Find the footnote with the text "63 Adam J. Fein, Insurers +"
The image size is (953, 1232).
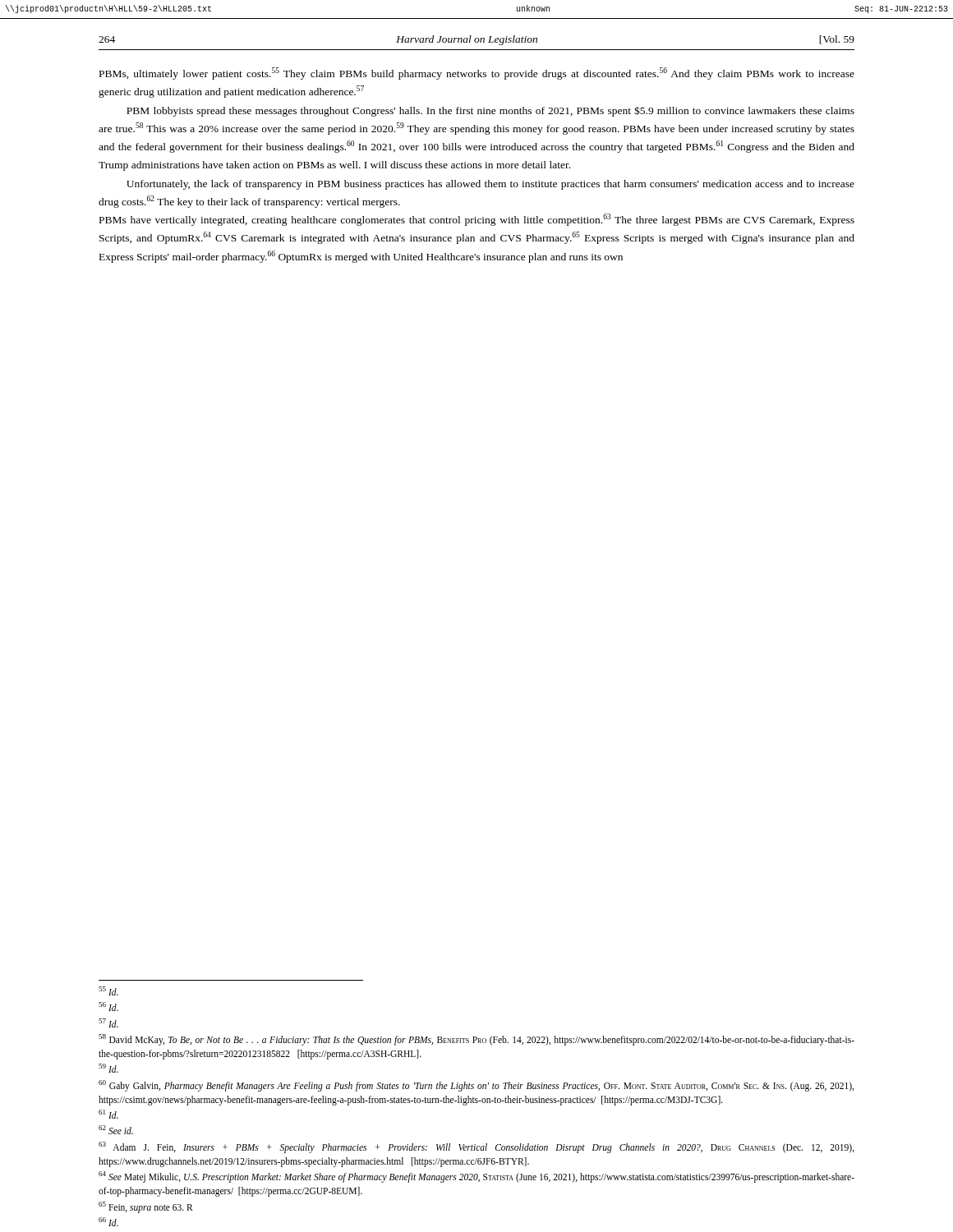coord(476,1153)
